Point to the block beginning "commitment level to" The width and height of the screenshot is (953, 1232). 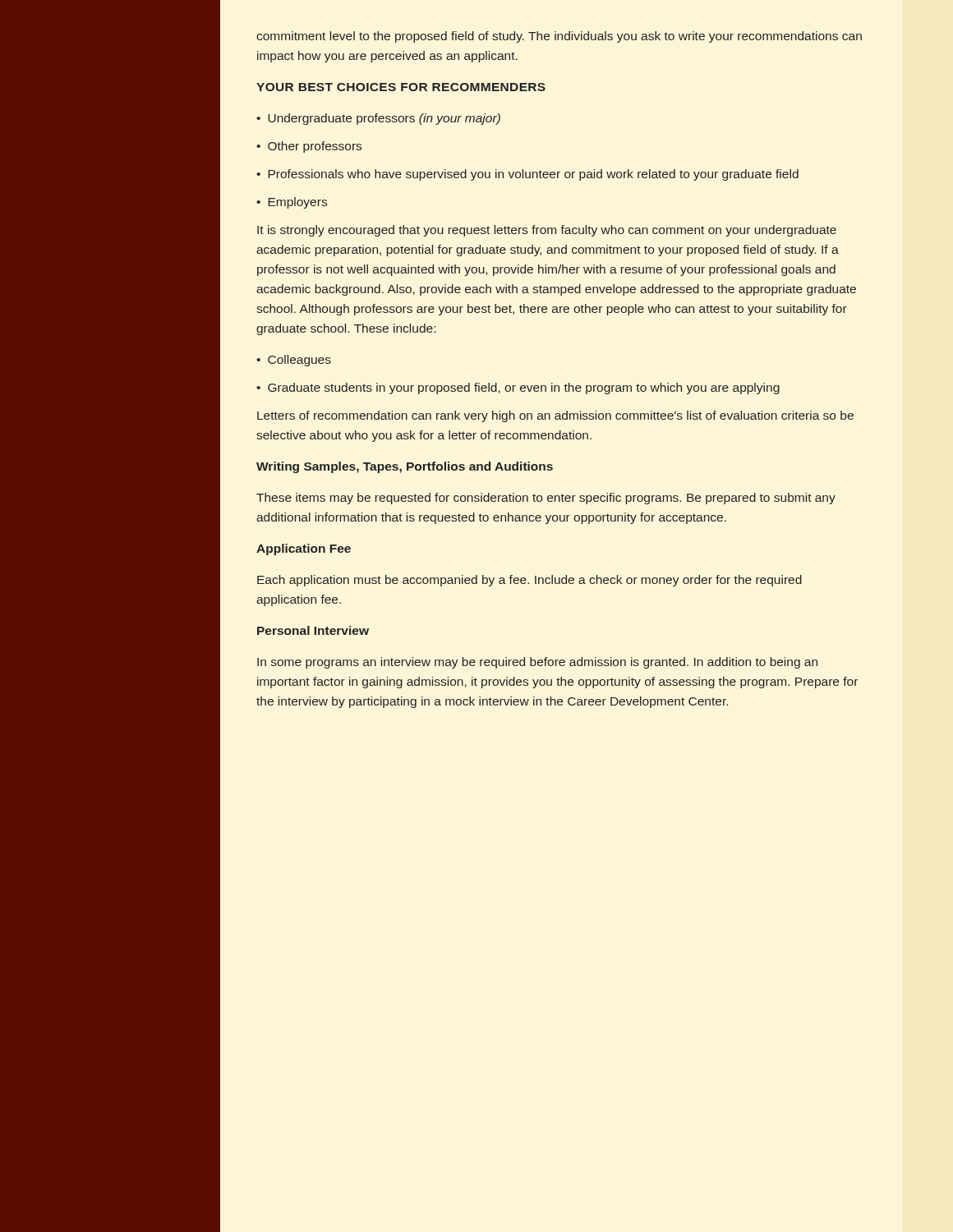(x=560, y=46)
